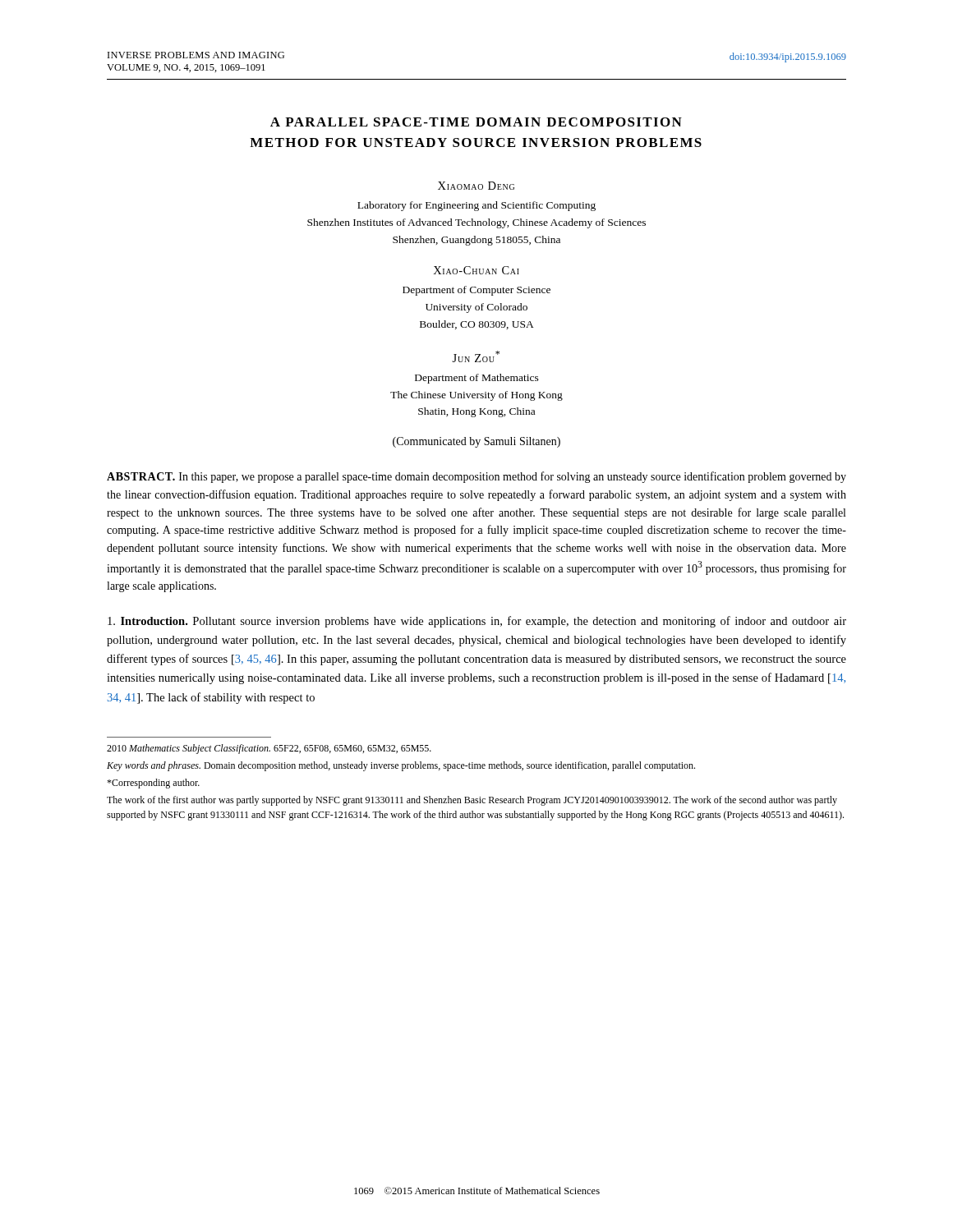Find the block on this page that starts "Department of Mathematics The Chinese University"
Screen dimensions: 1232x953
[476, 395]
